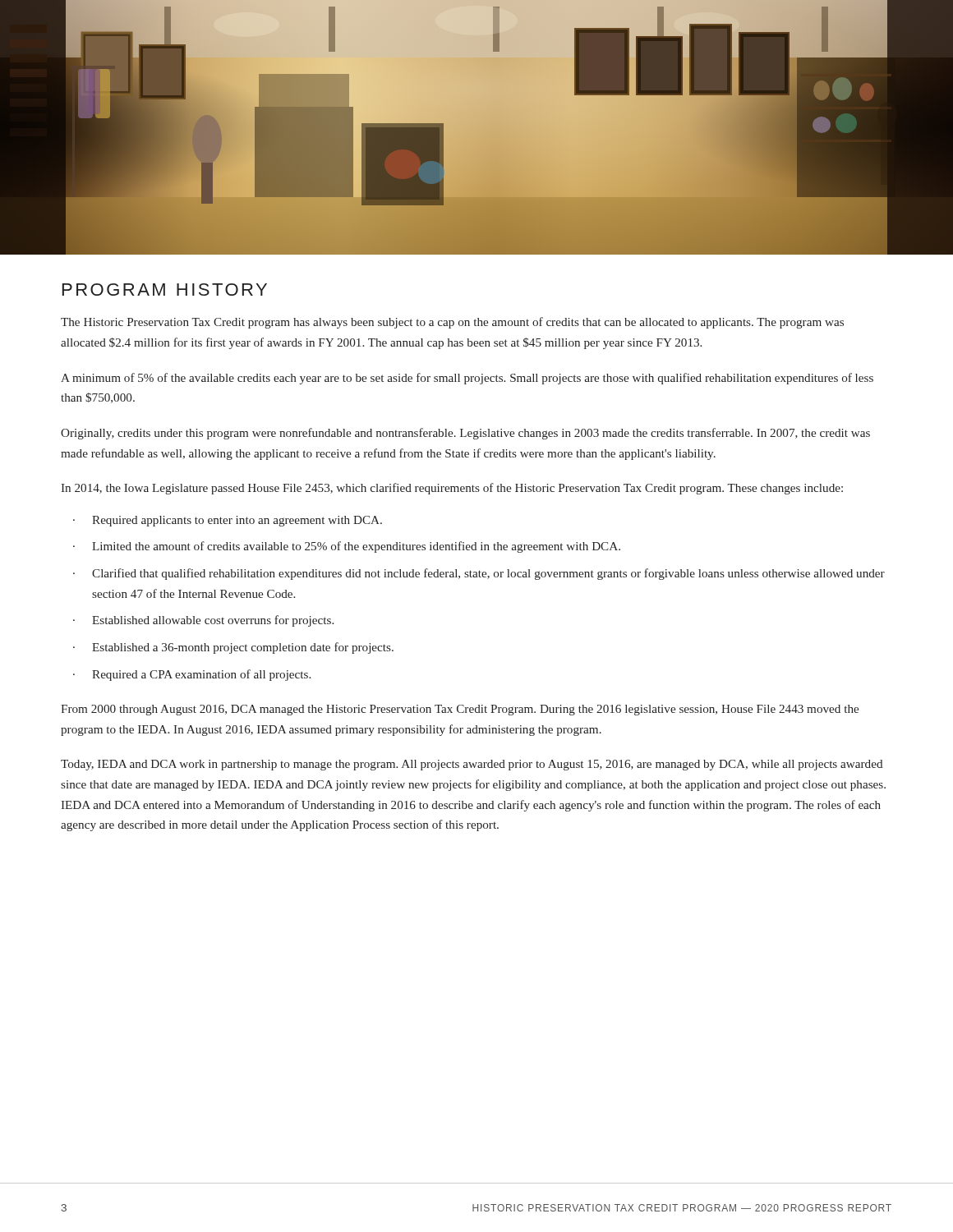Navigate to the passage starting "· Established allowable cost overruns for projects."
The image size is (953, 1232).
(x=203, y=621)
